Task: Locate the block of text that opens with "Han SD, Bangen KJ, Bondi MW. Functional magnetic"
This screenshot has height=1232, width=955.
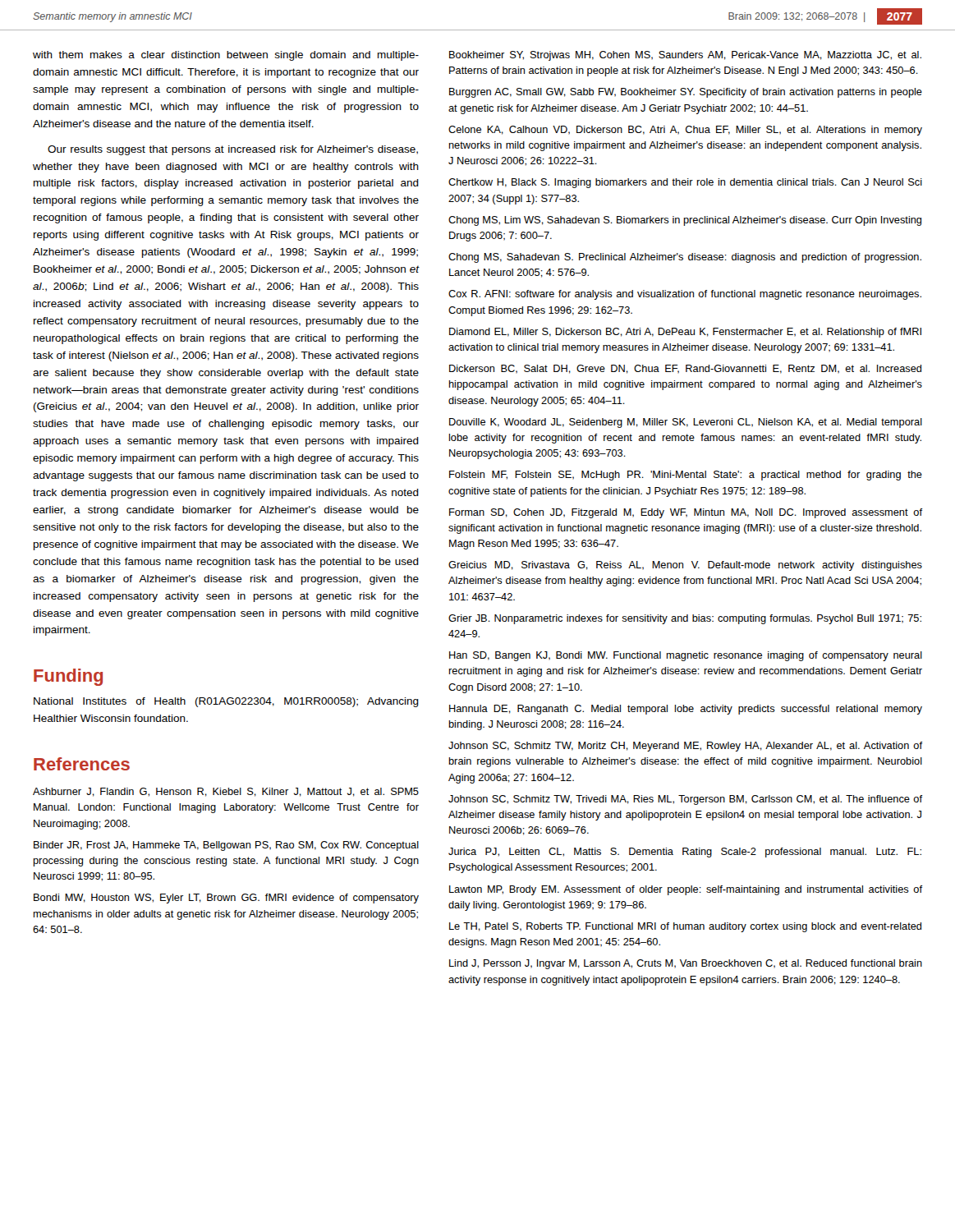Action: tap(685, 671)
